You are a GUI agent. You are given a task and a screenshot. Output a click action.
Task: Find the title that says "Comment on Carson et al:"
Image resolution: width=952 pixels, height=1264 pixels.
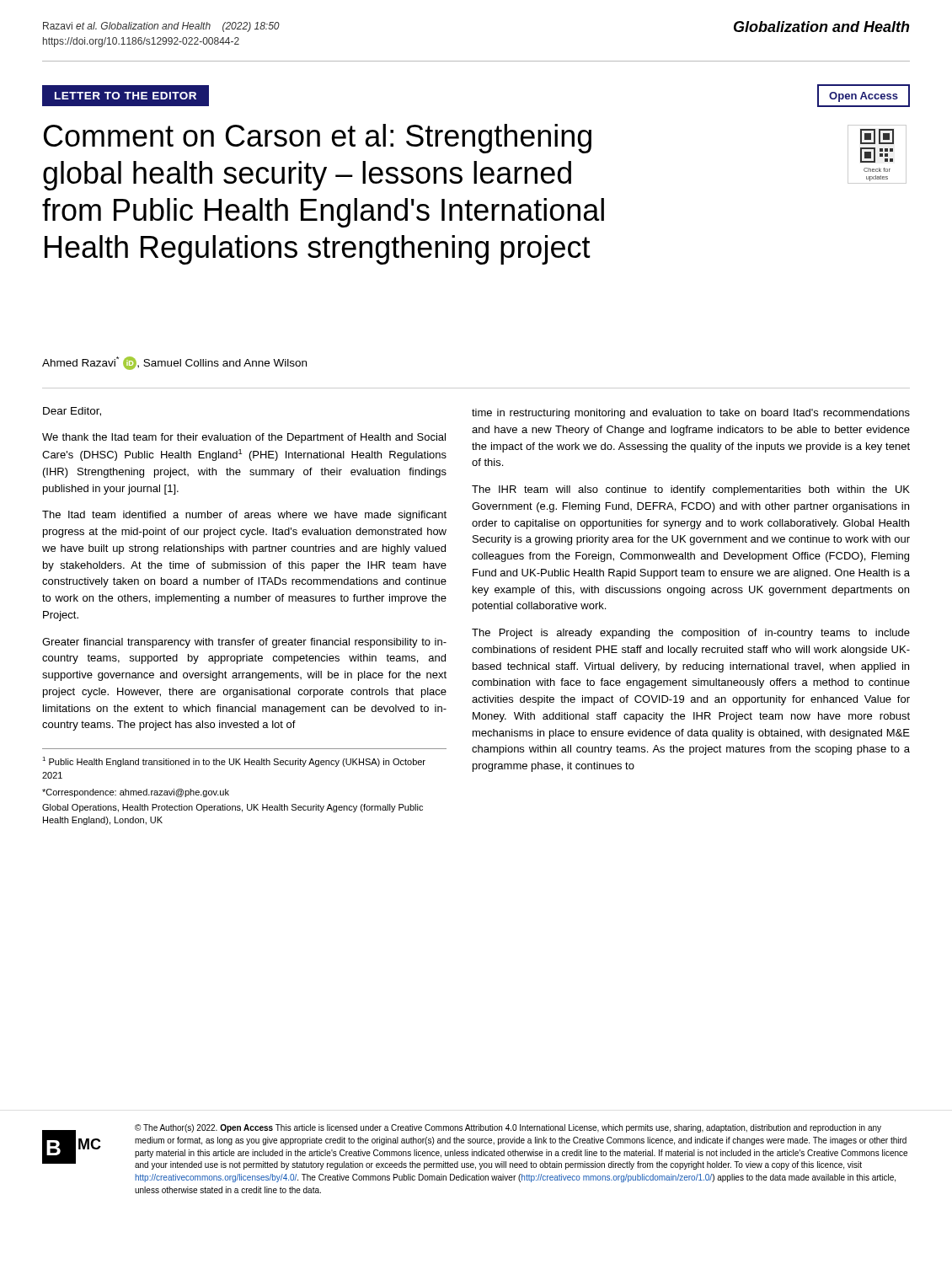[430, 192]
